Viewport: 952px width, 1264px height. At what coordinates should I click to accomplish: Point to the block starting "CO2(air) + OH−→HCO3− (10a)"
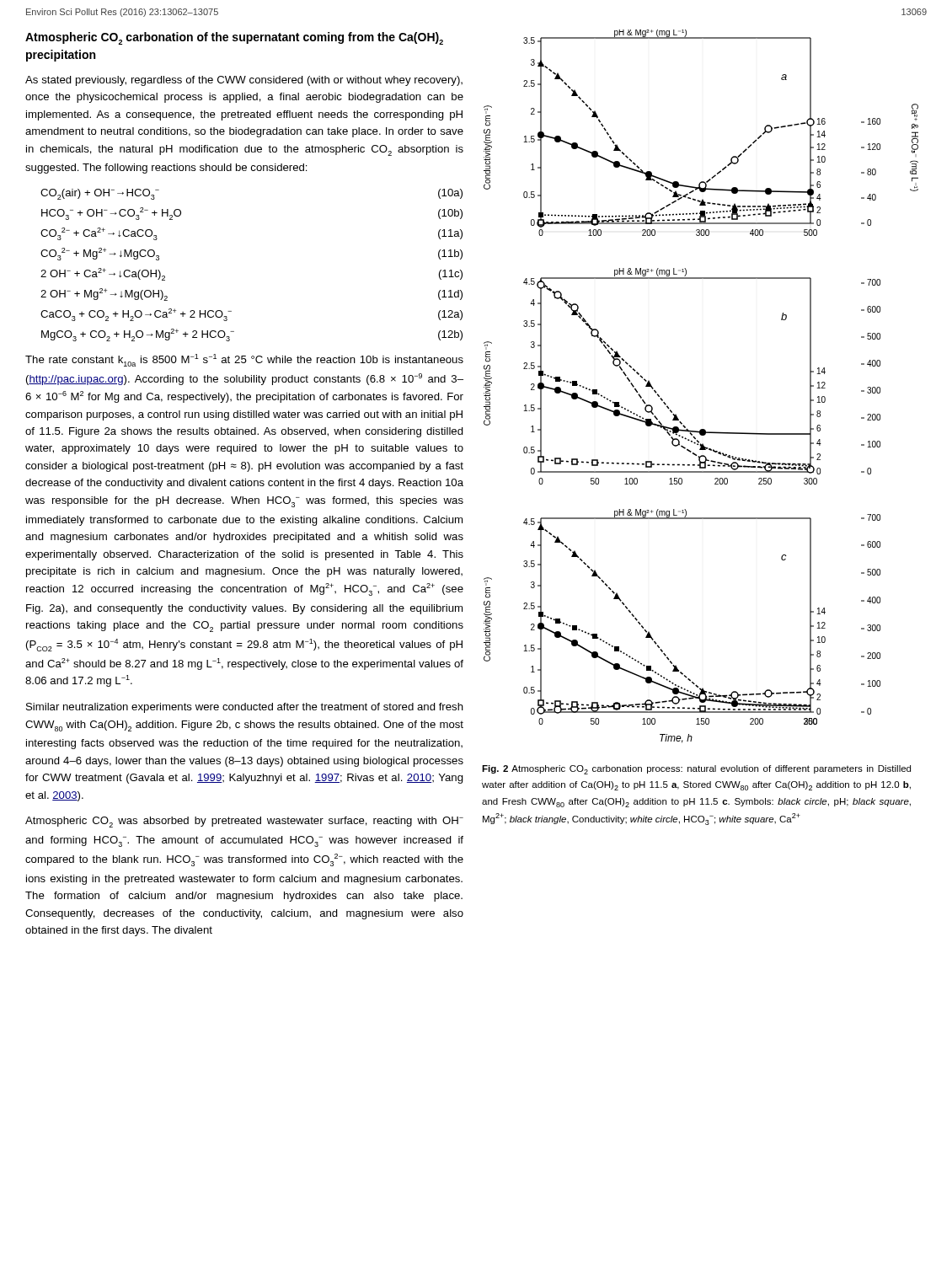pyautogui.click(x=98, y=196)
